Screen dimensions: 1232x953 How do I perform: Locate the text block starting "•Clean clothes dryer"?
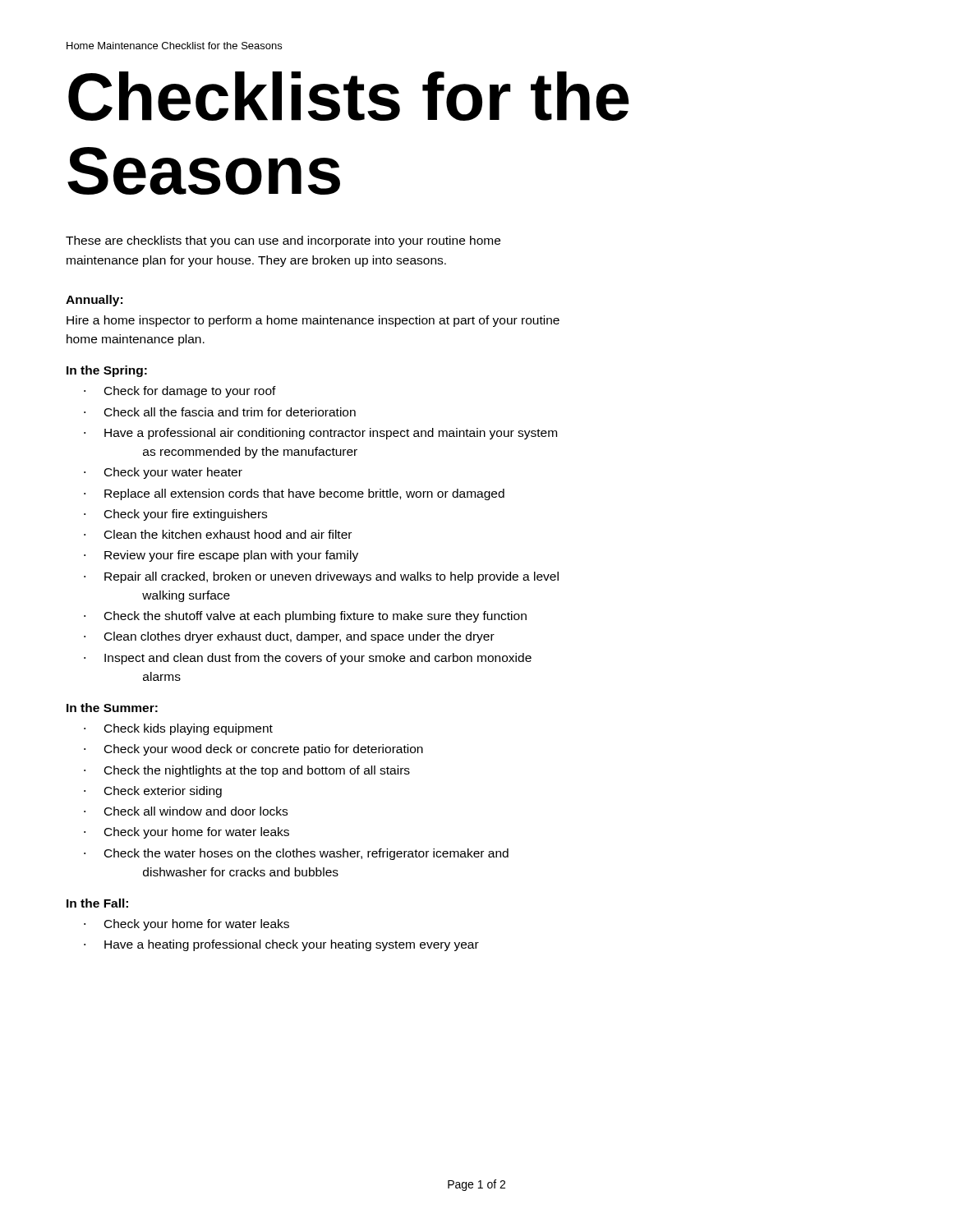289,637
